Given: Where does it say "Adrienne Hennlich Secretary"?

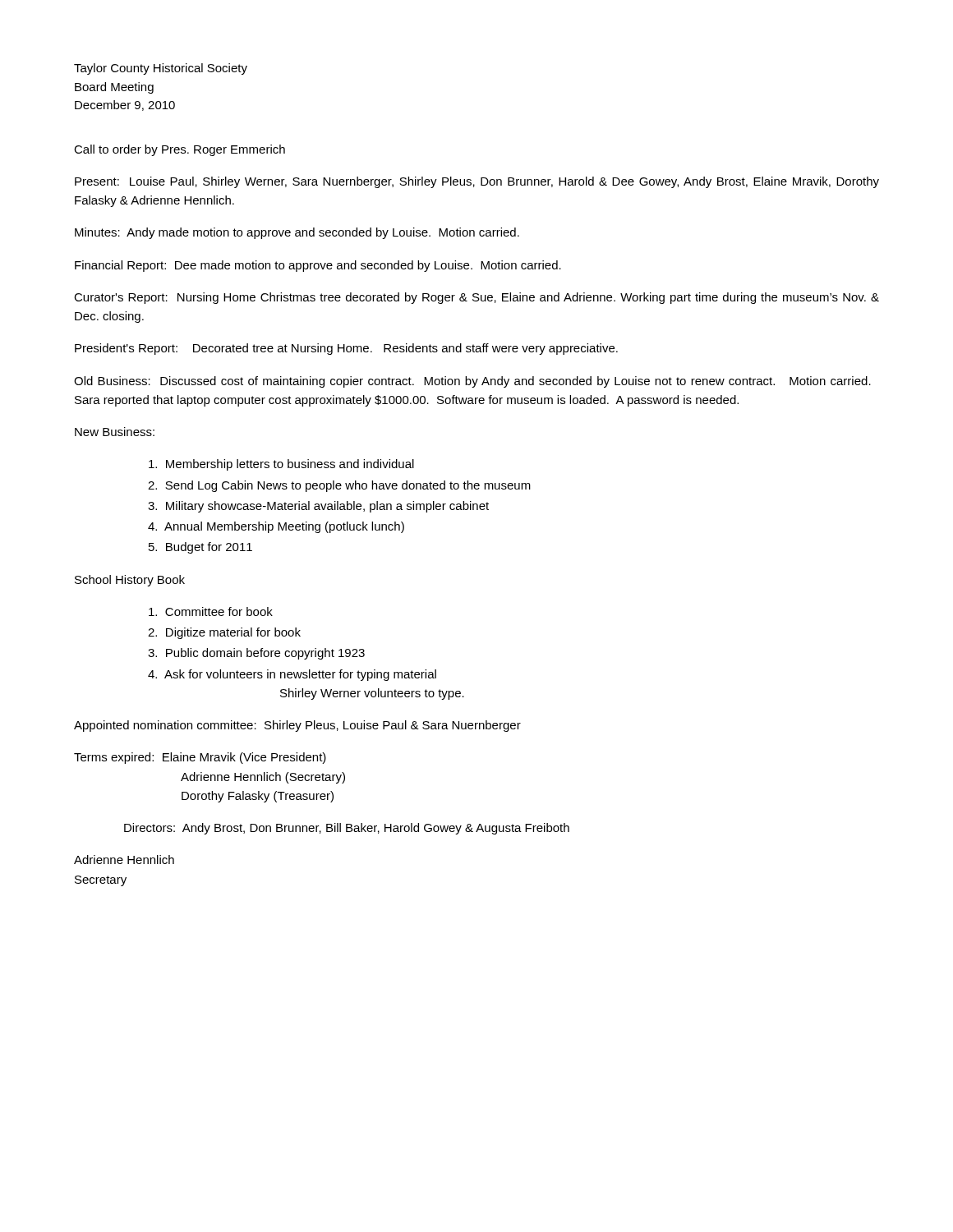Looking at the screenshot, I should pos(124,870).
